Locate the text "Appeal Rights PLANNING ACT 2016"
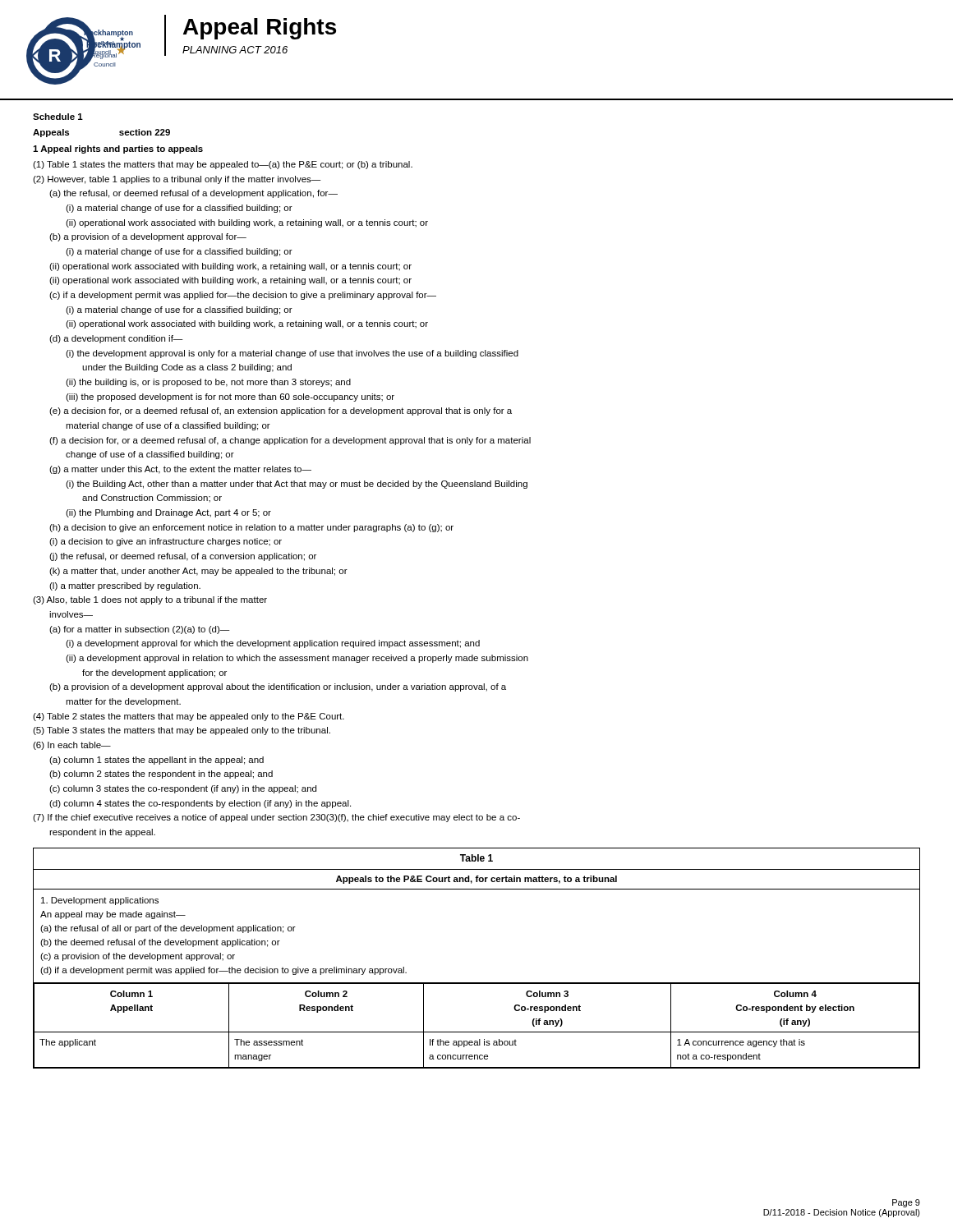Screen dimensions: 1232x953 pyautogui.click(x=260, y=29)
